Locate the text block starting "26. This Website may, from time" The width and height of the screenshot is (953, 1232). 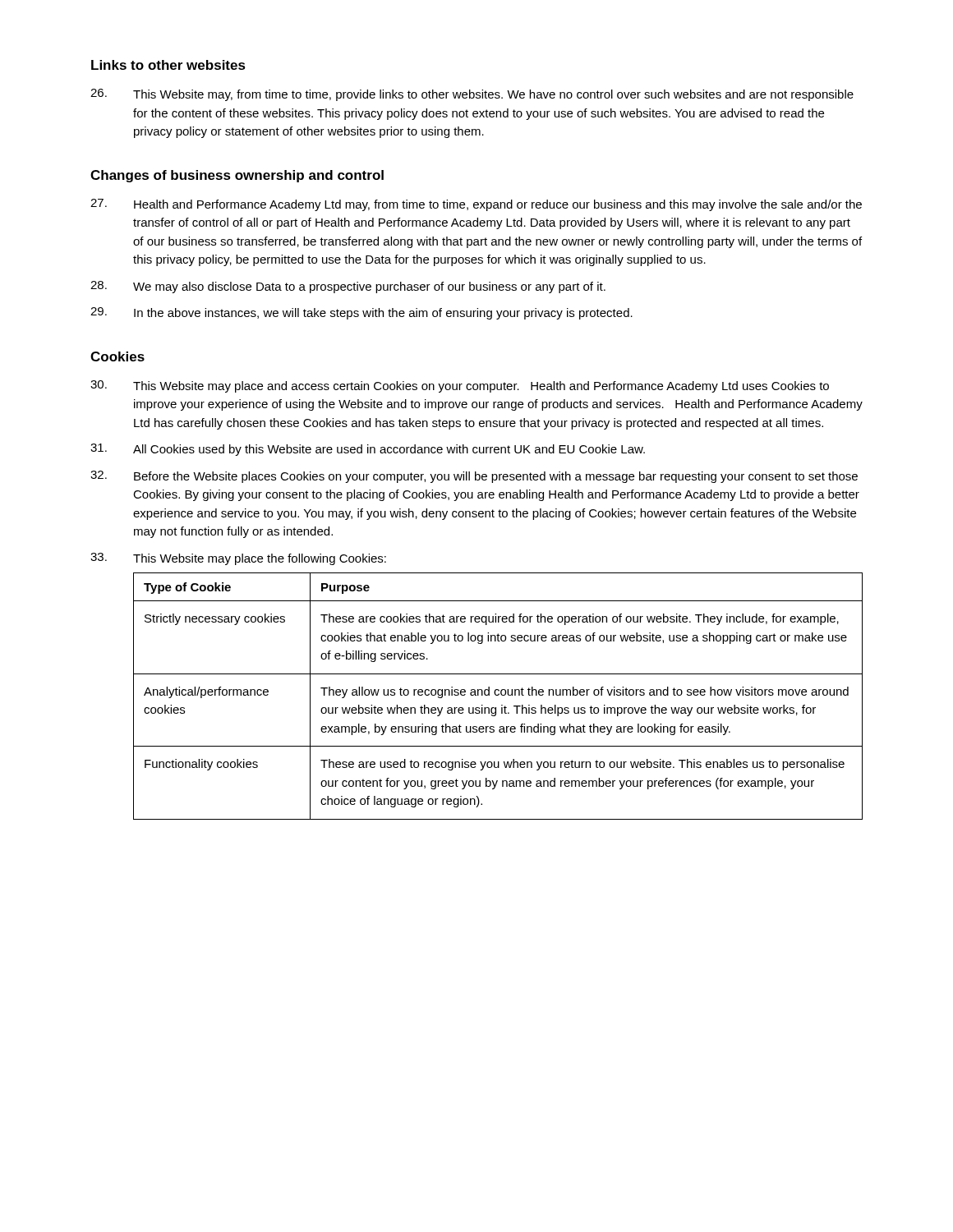[476, 113]
